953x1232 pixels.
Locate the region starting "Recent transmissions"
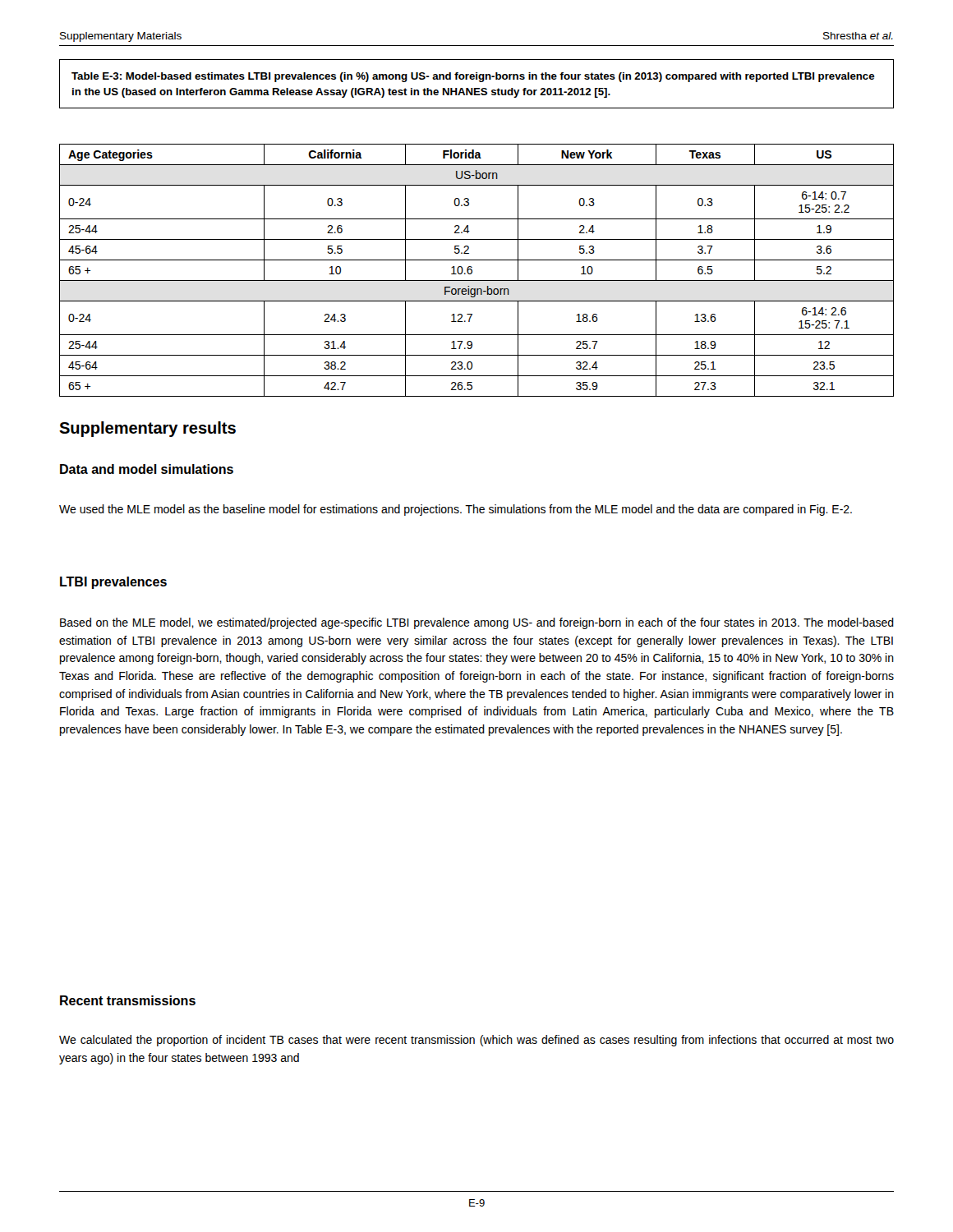127,1001
